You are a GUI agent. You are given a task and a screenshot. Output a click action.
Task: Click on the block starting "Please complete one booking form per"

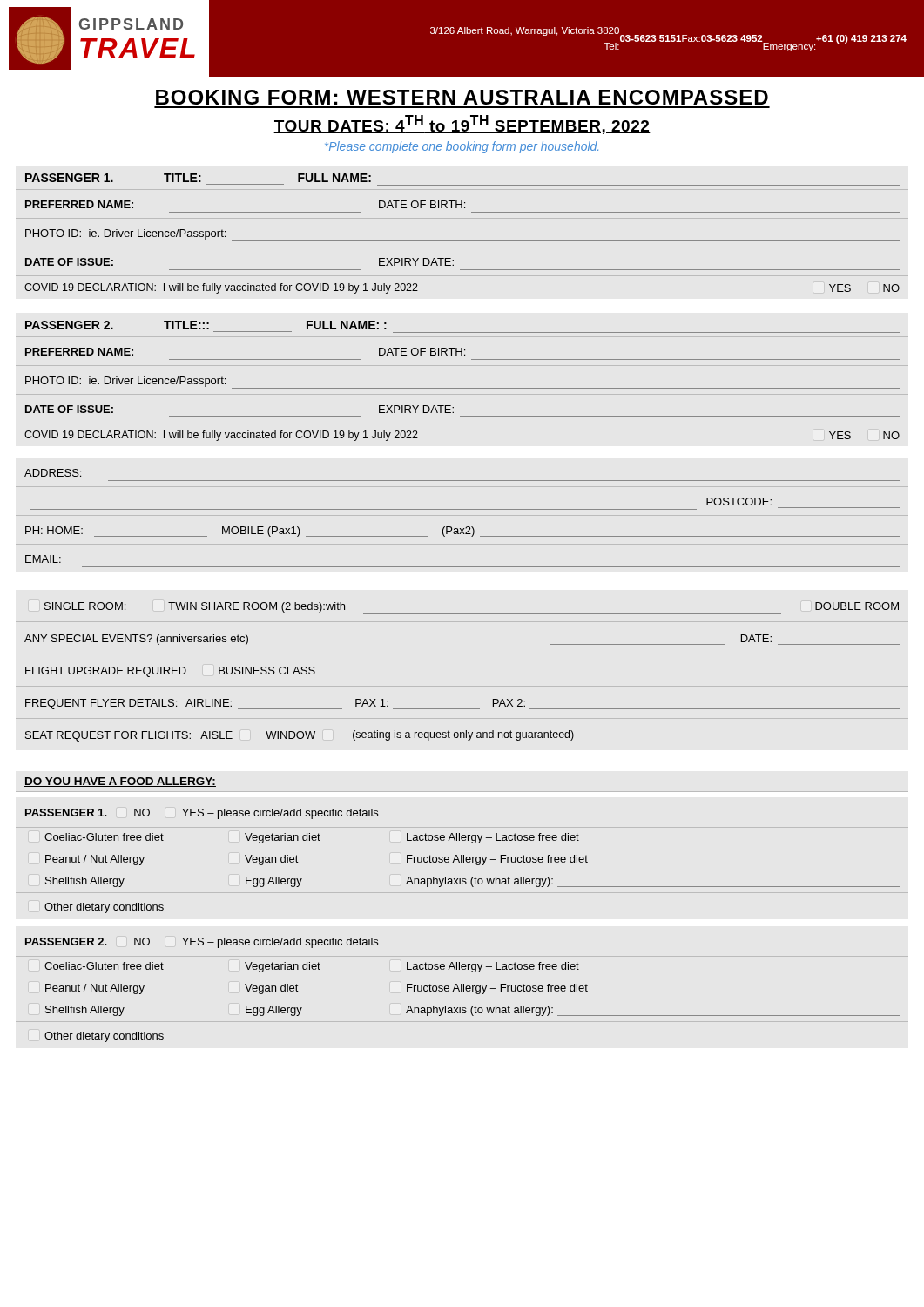[x=462, y=147]
